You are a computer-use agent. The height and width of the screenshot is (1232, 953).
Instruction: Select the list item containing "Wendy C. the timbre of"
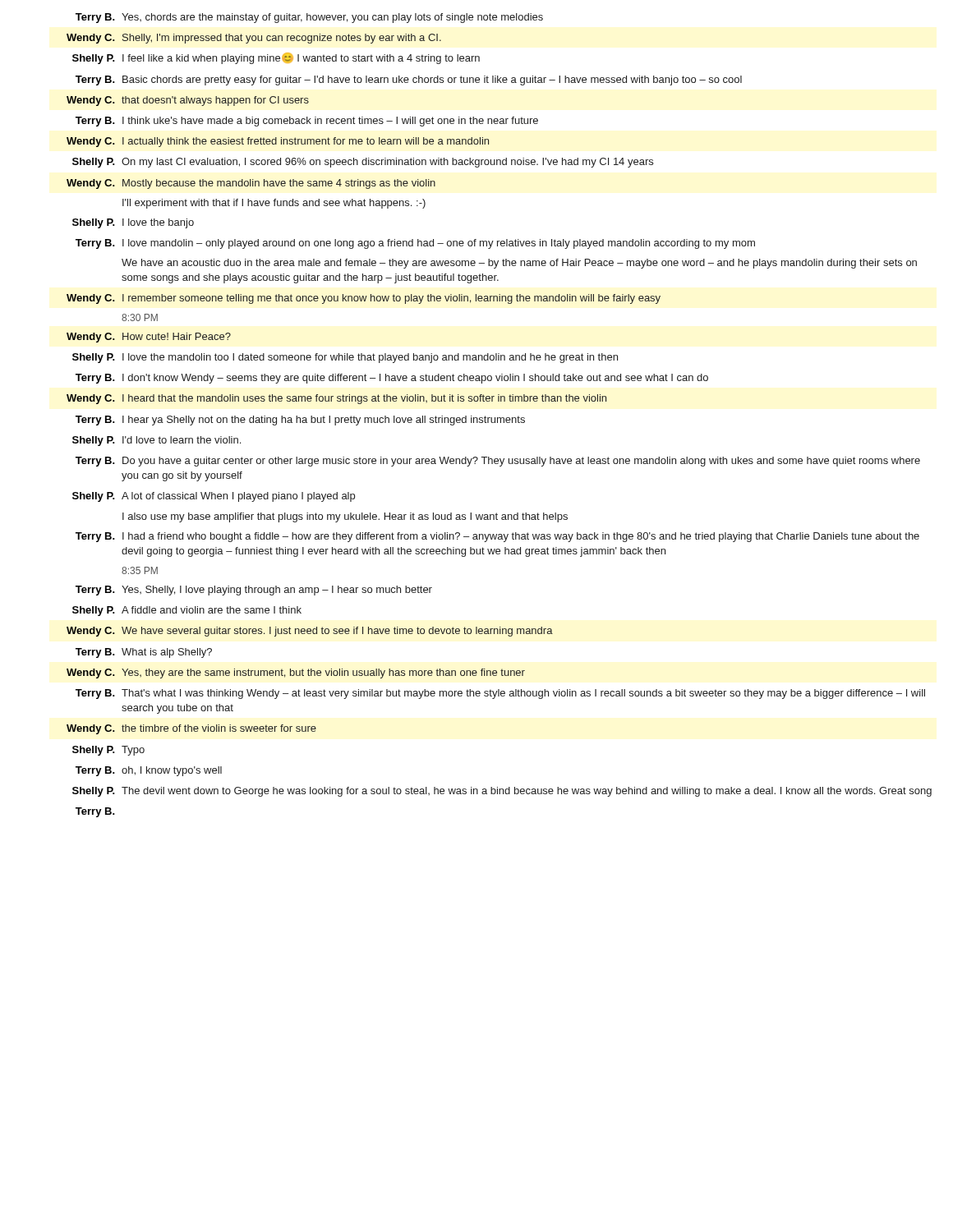point(191,729)
